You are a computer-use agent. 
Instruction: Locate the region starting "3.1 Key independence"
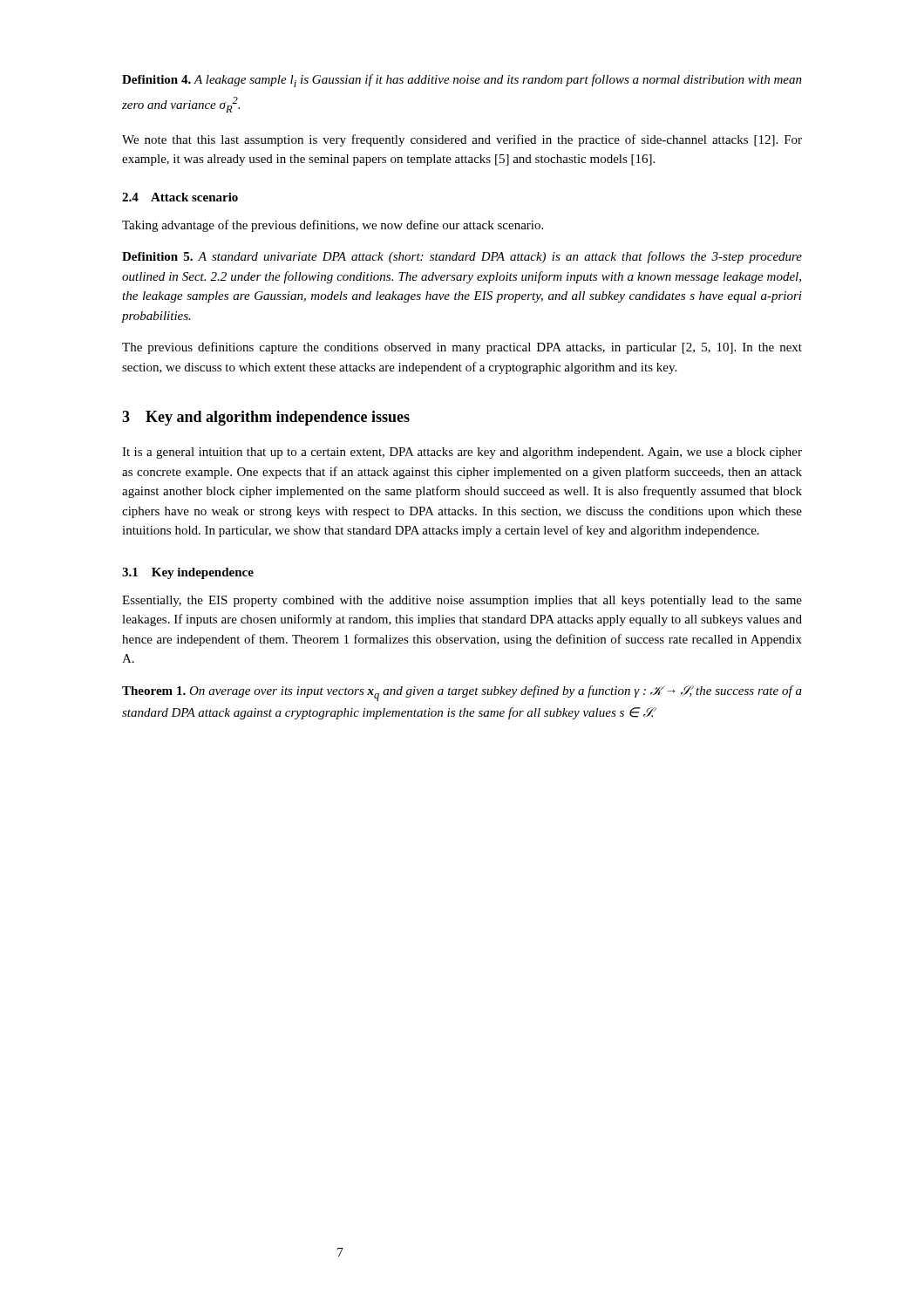point(188,572)
